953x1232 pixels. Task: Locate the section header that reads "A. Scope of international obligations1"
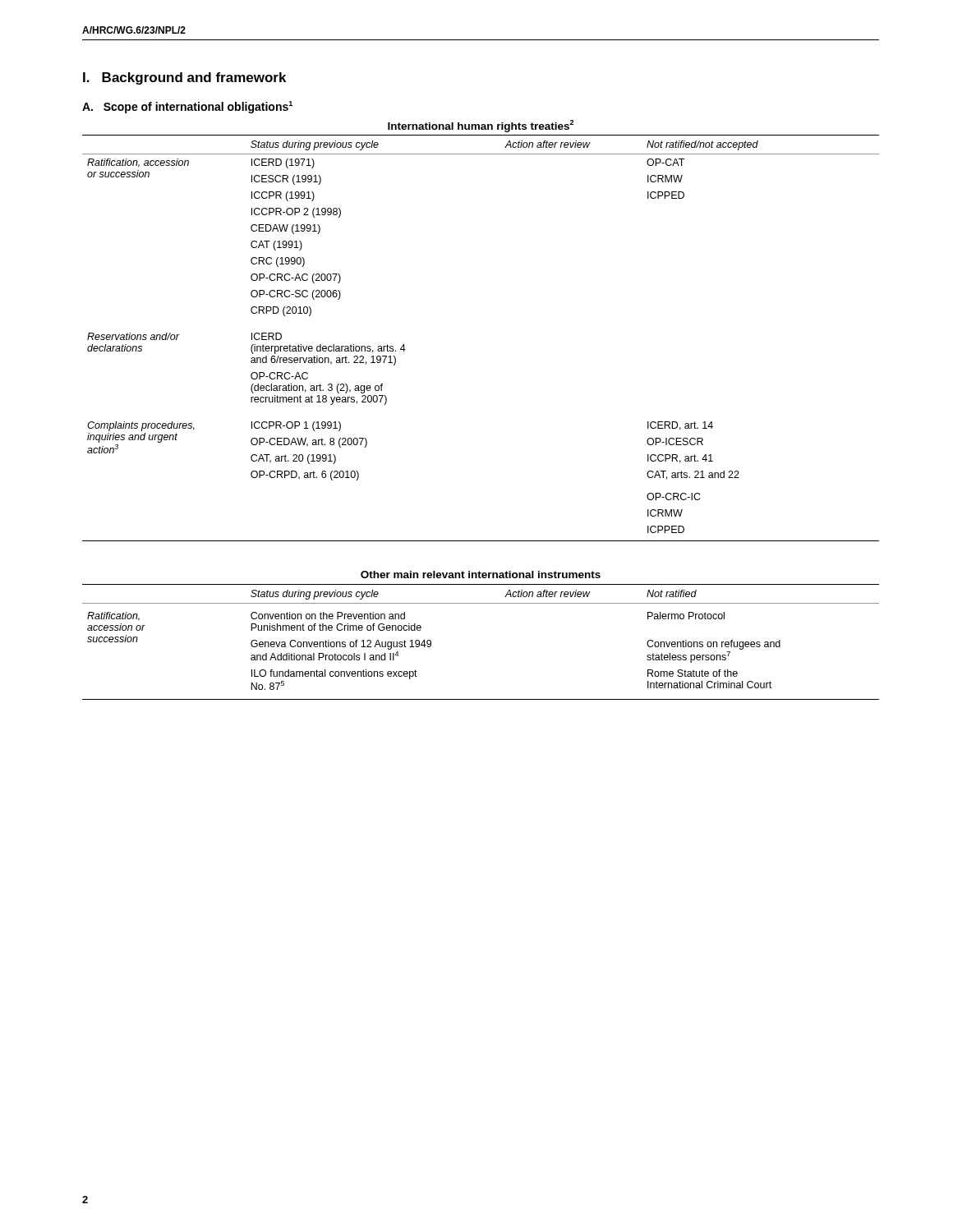click(x=187, y=106)
